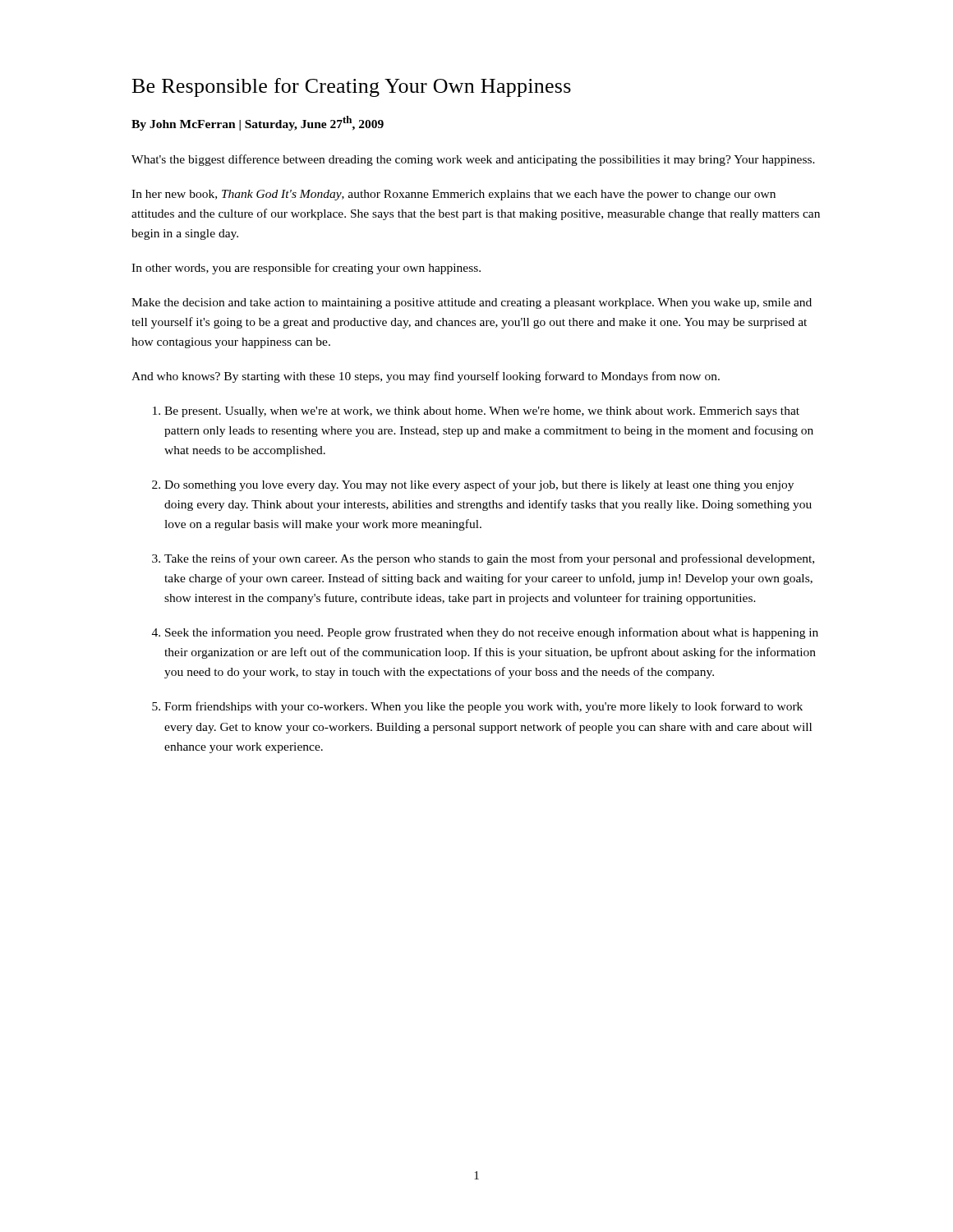
Task: Where is the passage that starts "In her new book, Thank God It's"?
Action: pos(476,214)
